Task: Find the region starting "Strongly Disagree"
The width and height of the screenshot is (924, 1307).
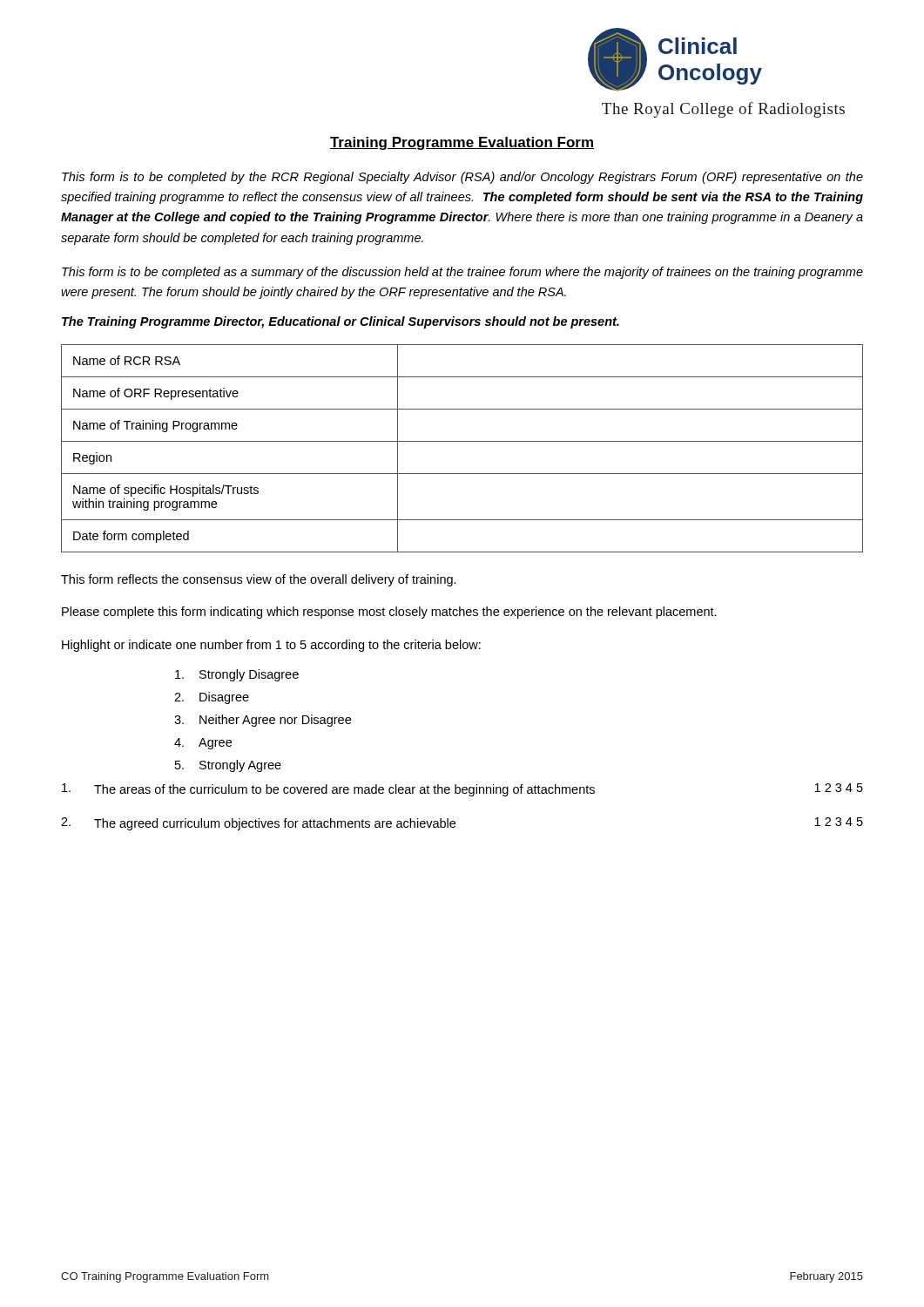Action: coord(237,674)
